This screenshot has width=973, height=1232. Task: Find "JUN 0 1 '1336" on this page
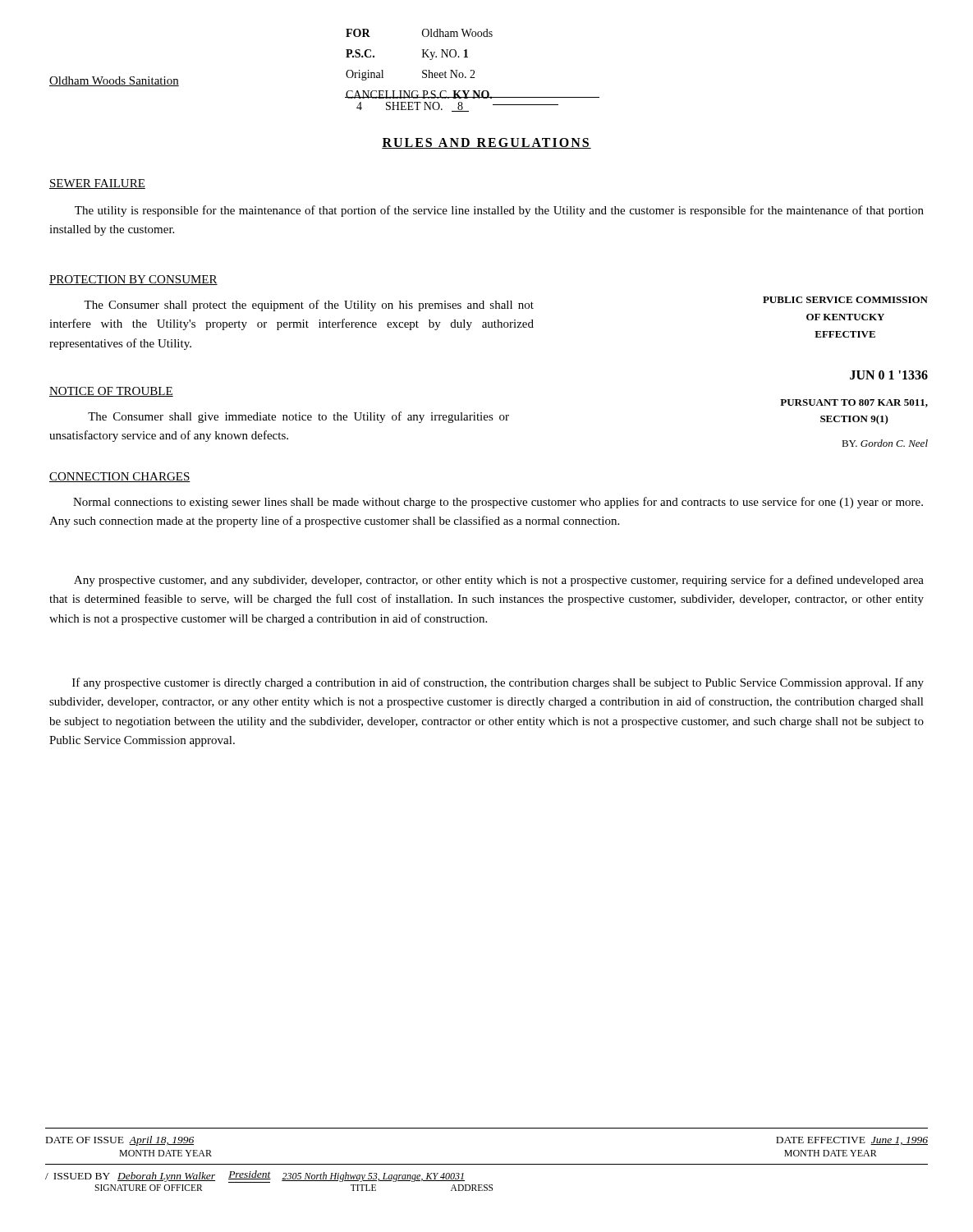point(889,375)
